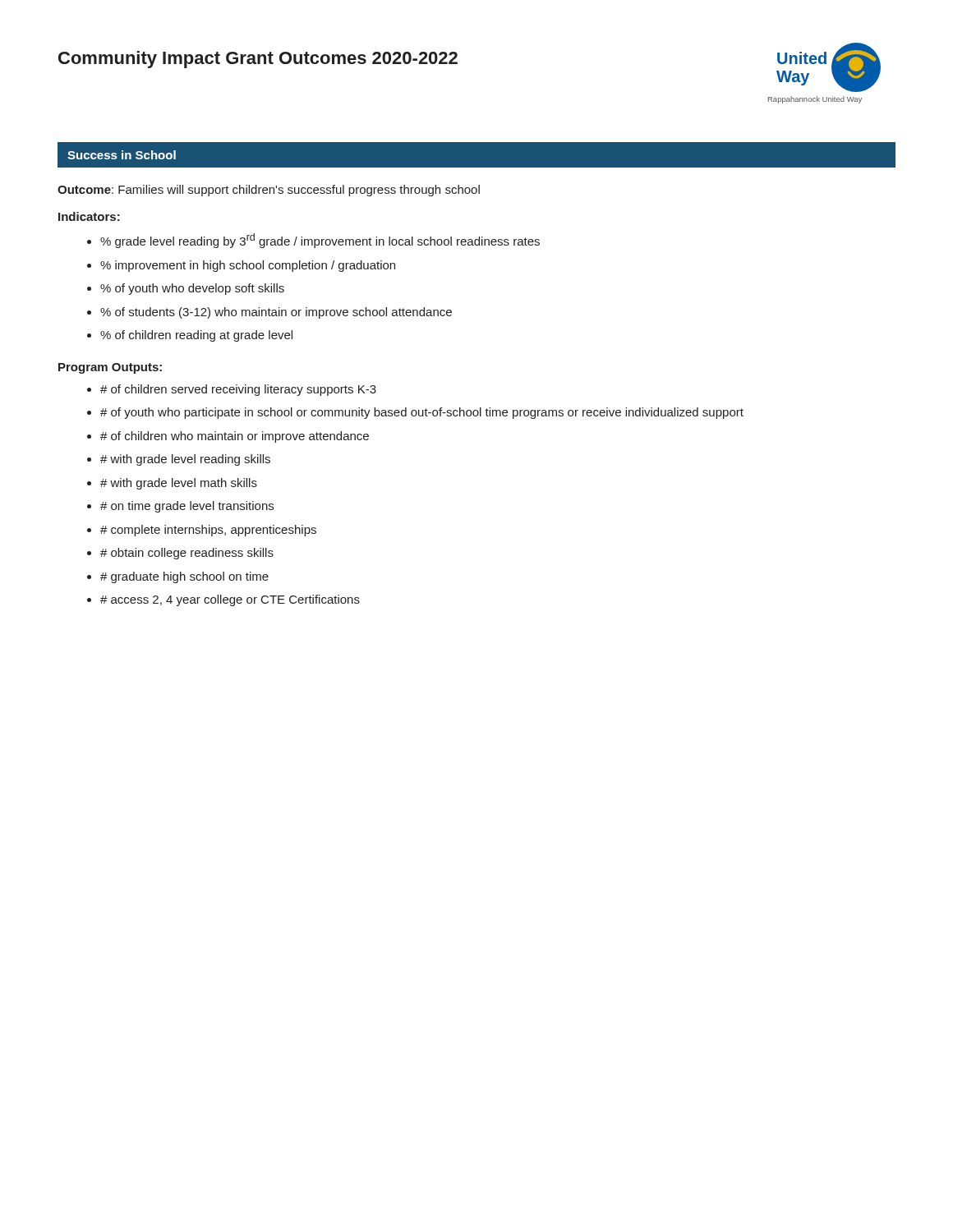953x1232 pixels.
Task: Select the list item containing "% of students (3-12) who maintain or improve"
Action: click(x=276, y=311)
